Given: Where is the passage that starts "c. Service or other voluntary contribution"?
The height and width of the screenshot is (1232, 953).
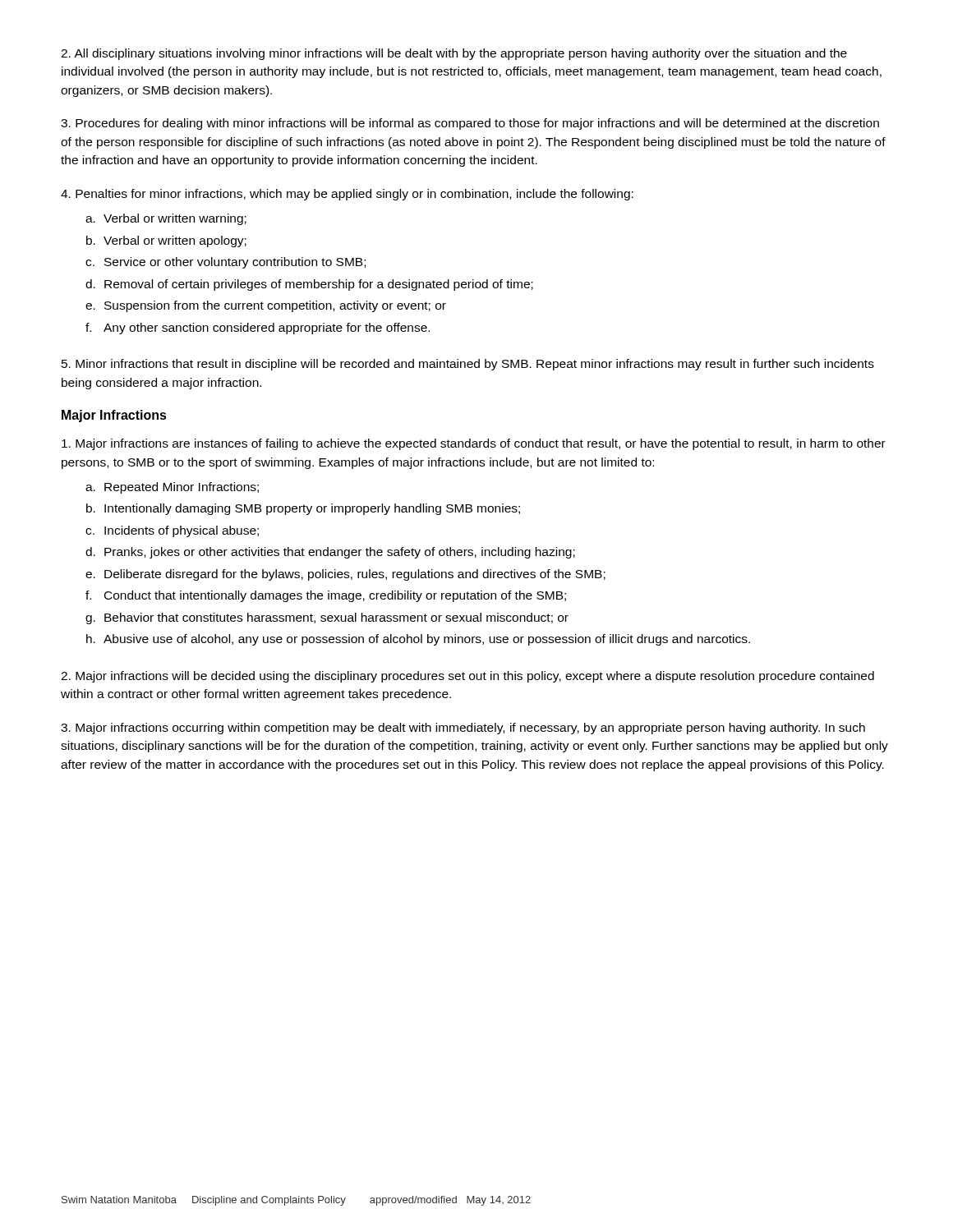Looking at the screenshot, I should [226, 263].
